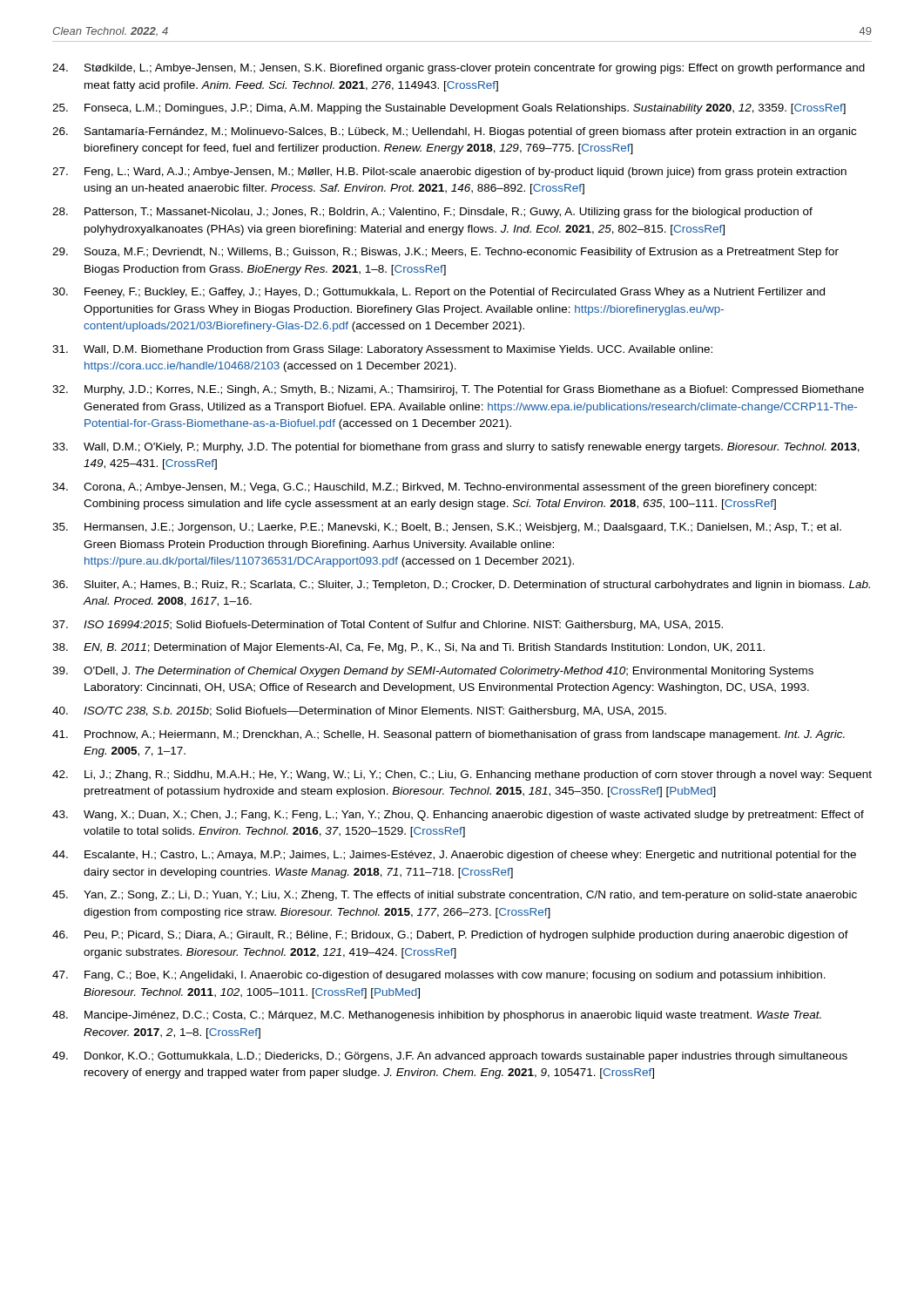Select the list item that reads "42. Li, J.; Zhang, R.;"

(462, 783)
